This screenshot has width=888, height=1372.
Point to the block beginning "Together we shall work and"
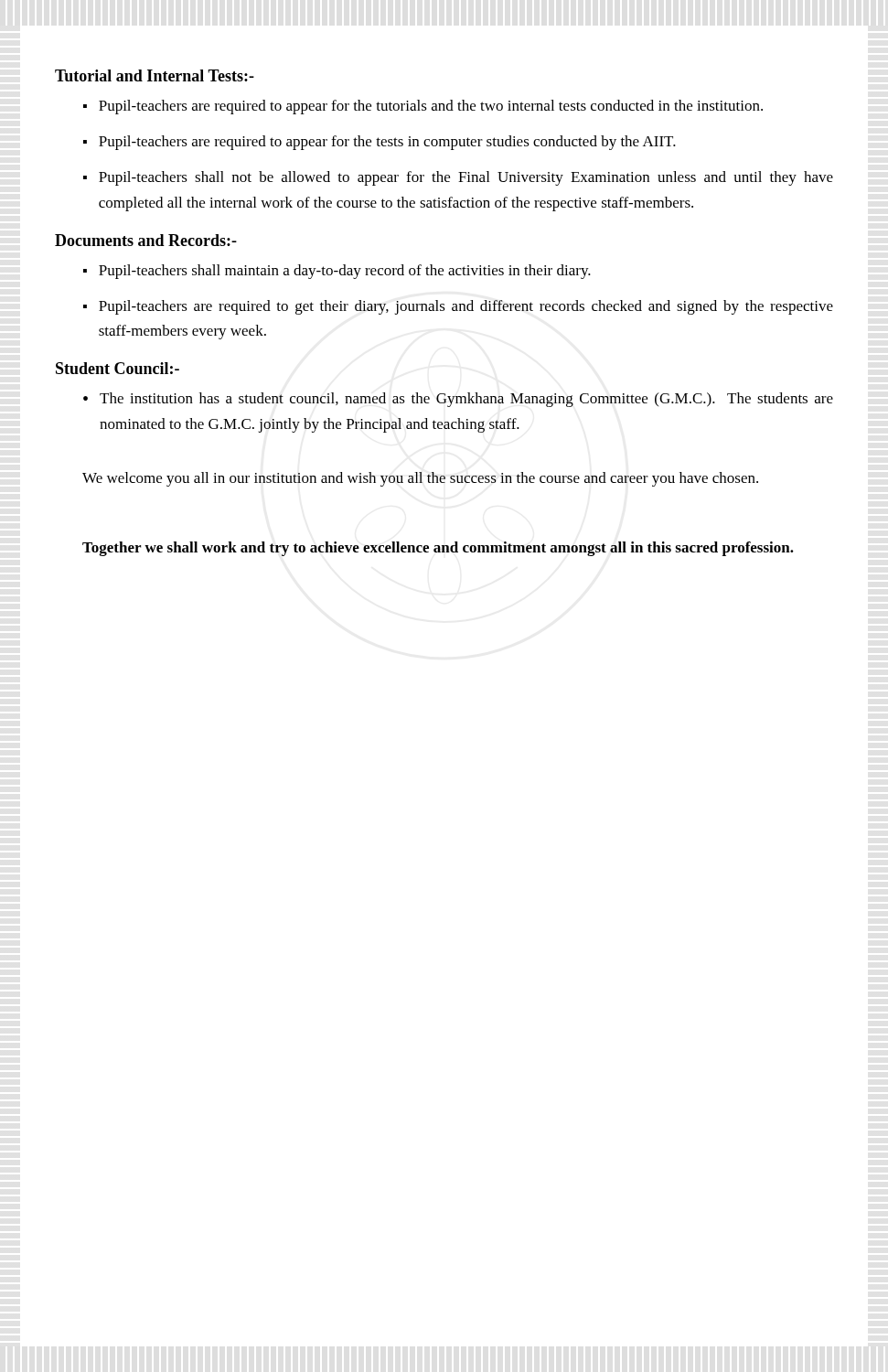coord(438,547)
